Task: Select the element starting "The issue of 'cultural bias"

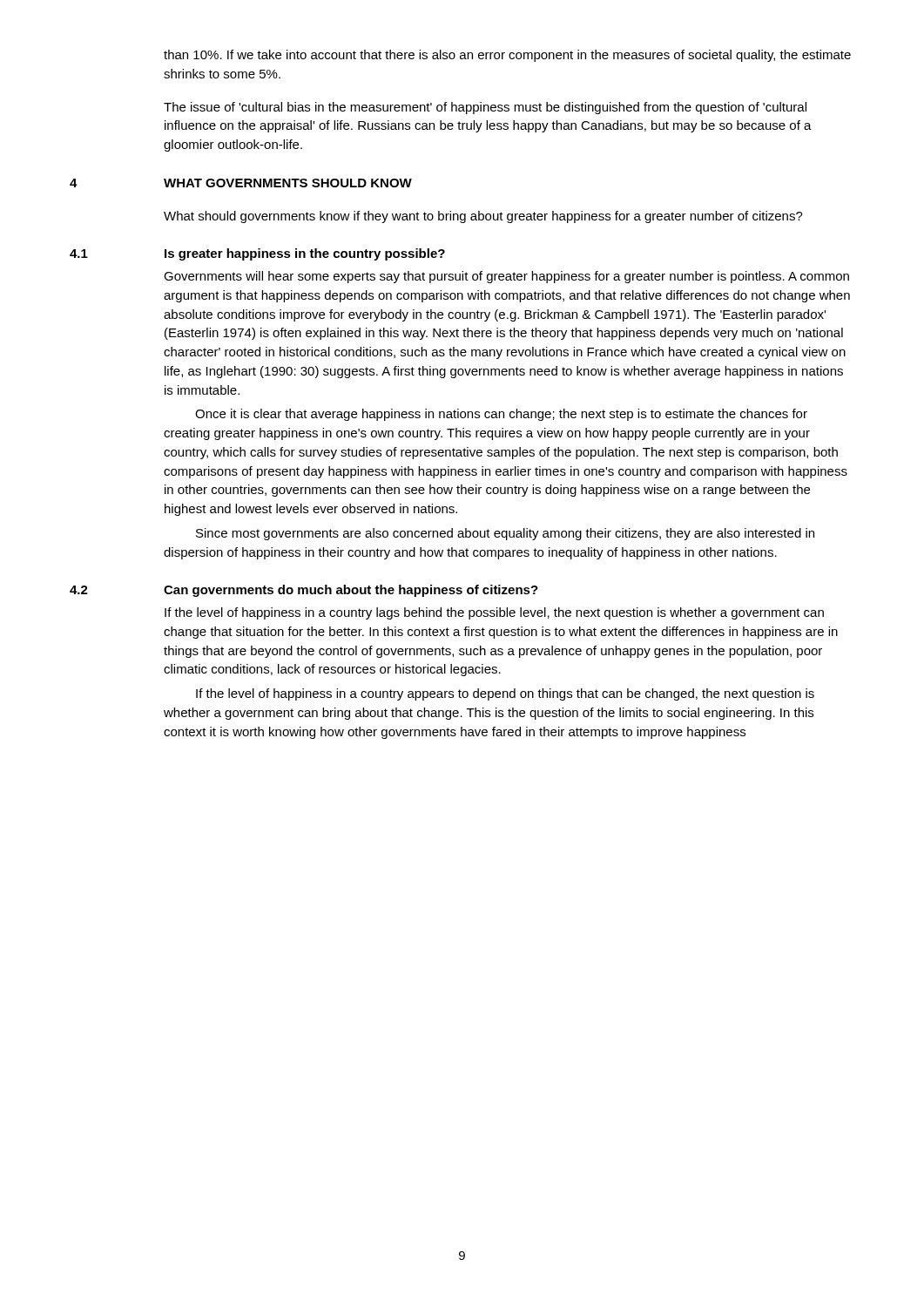Action: point(487,125)
